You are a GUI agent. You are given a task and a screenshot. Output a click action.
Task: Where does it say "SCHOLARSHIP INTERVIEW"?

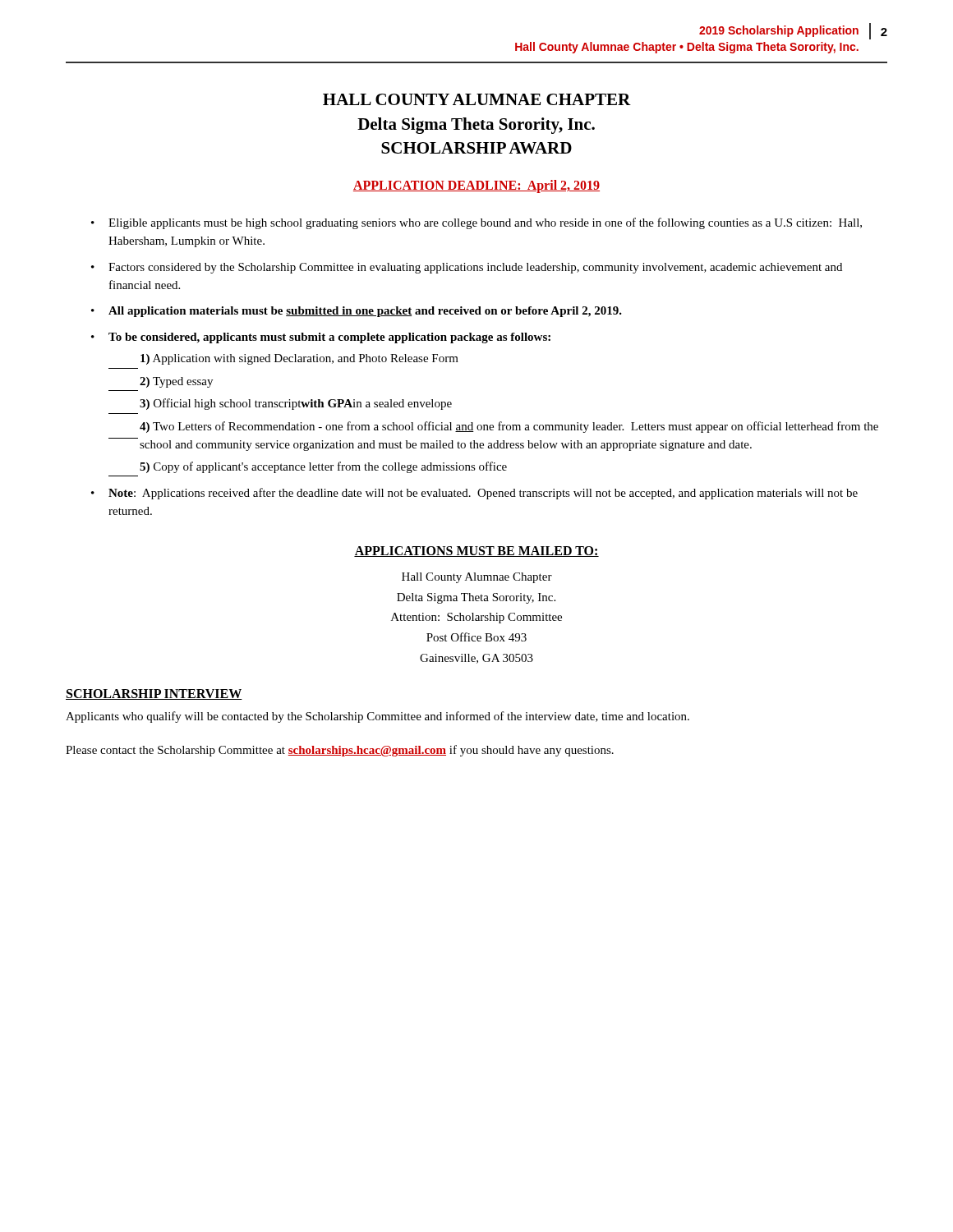(x=154, y=693)
